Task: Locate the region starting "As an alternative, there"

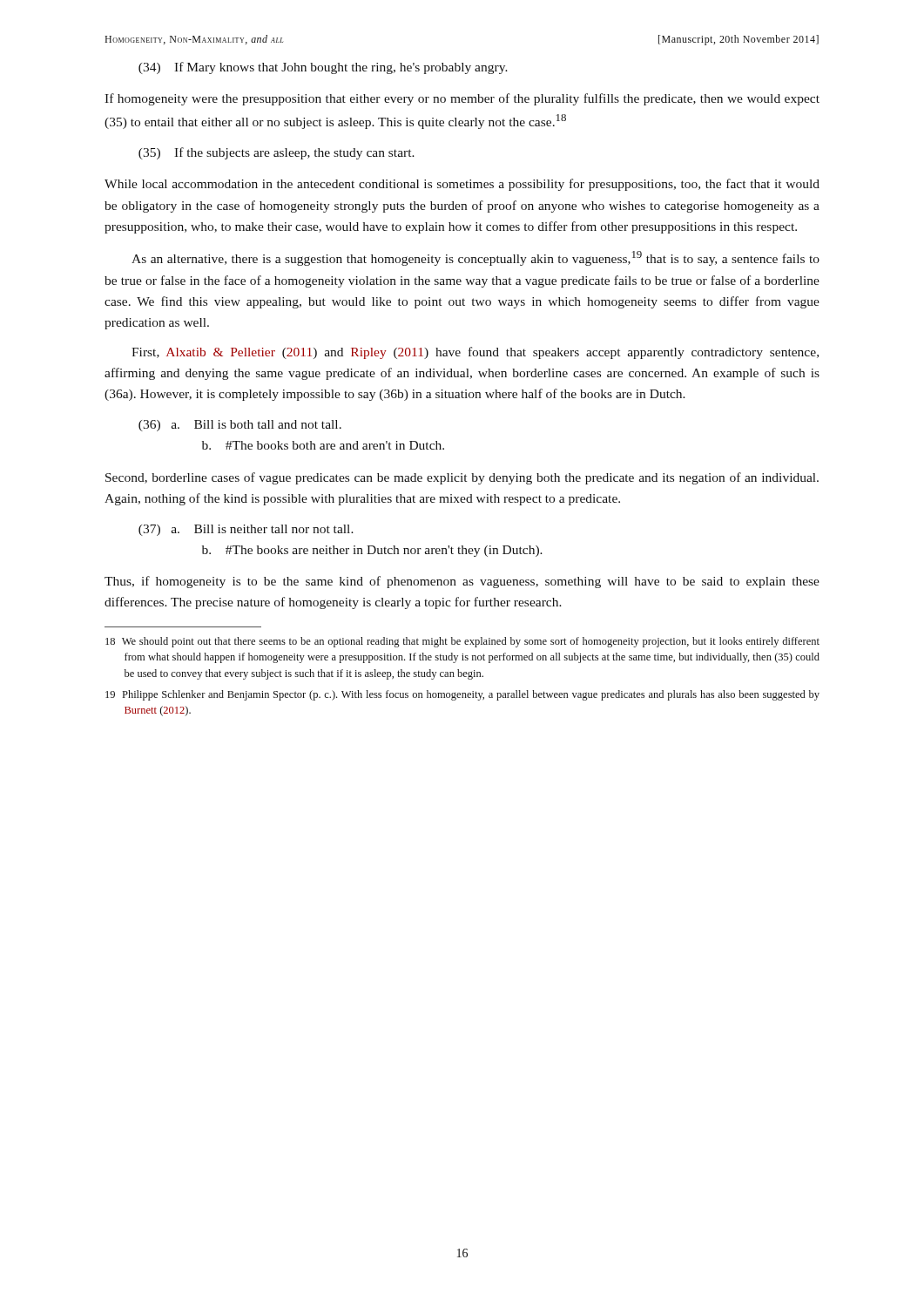Action: coord(462,288)
